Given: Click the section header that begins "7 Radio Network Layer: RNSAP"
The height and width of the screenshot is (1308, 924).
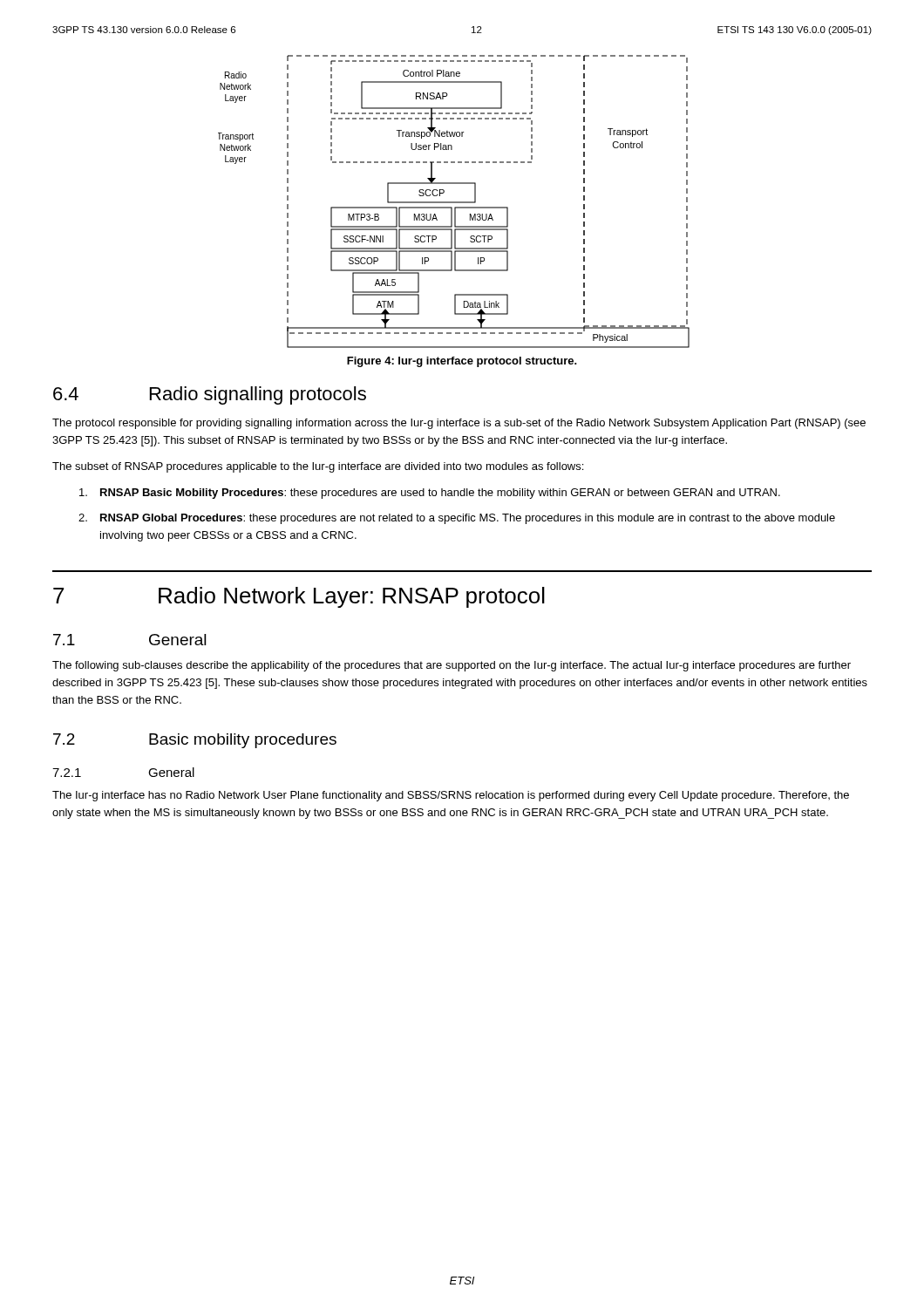Looking at the screenshot, I should click(x=299, y=596).
